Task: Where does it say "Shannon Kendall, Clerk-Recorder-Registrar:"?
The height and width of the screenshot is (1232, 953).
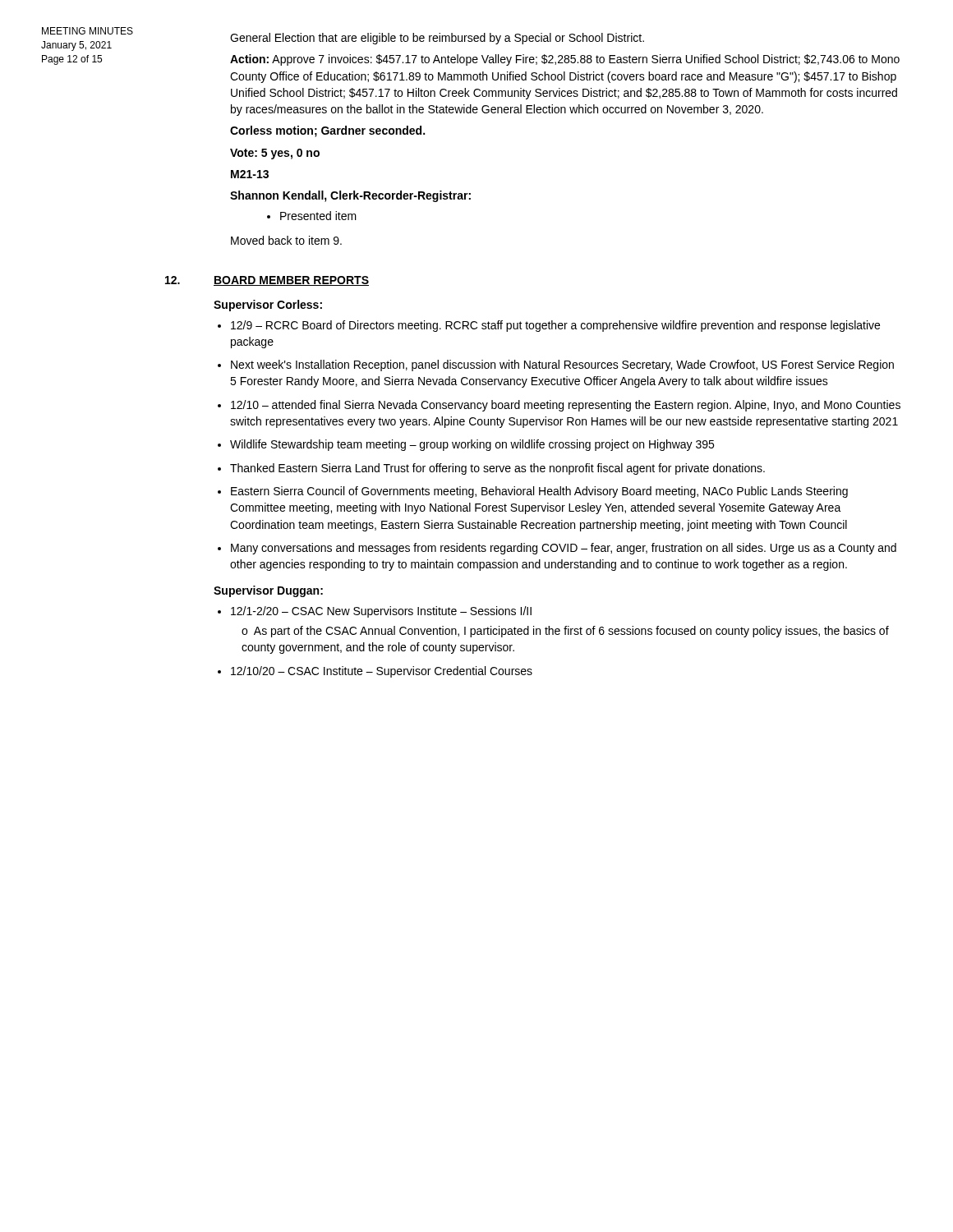Action: click(x=350, y=196)
